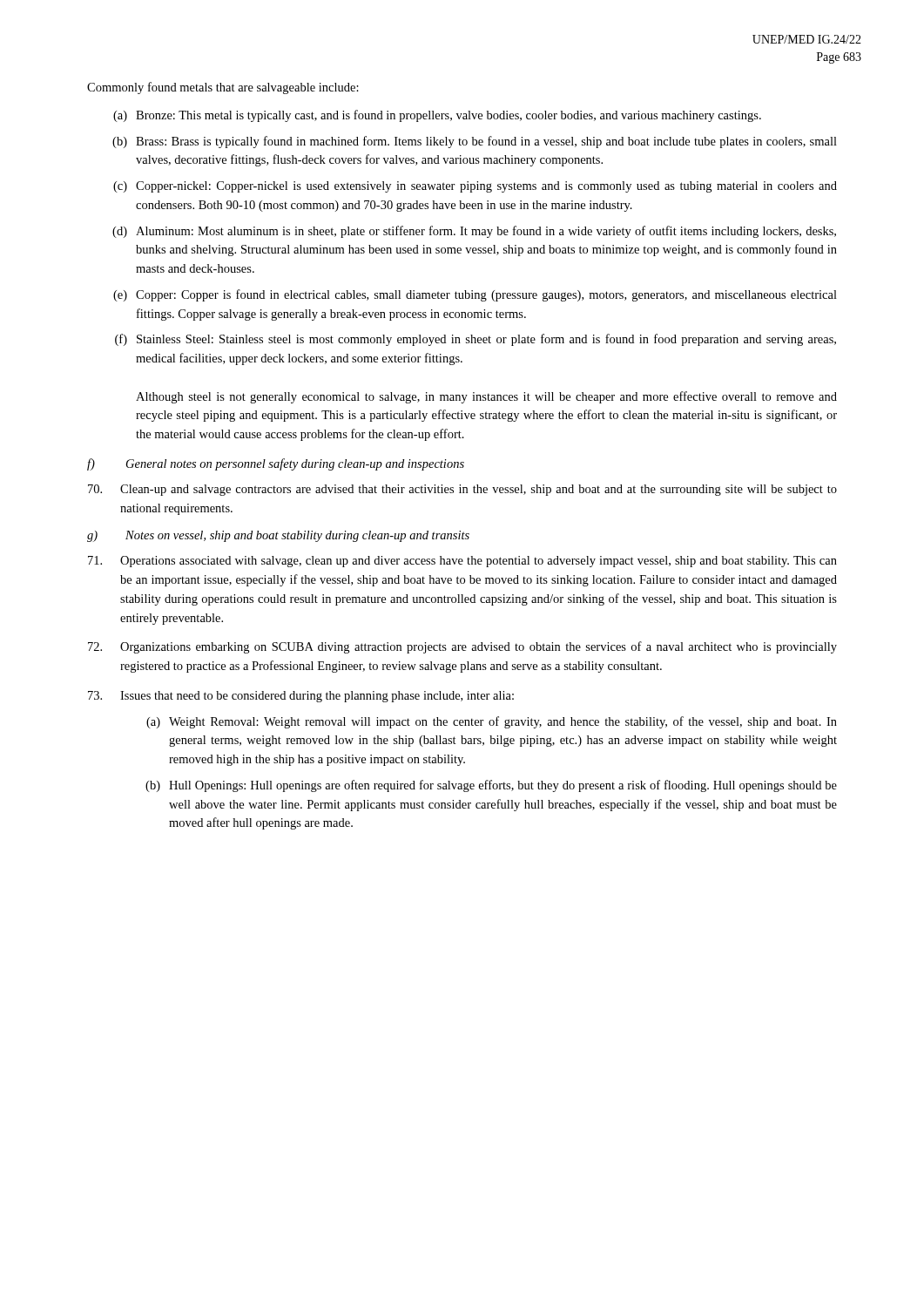Locate the text block starting "Clean-up and salvage contractors are advised that their"

(x=462, y=499)
